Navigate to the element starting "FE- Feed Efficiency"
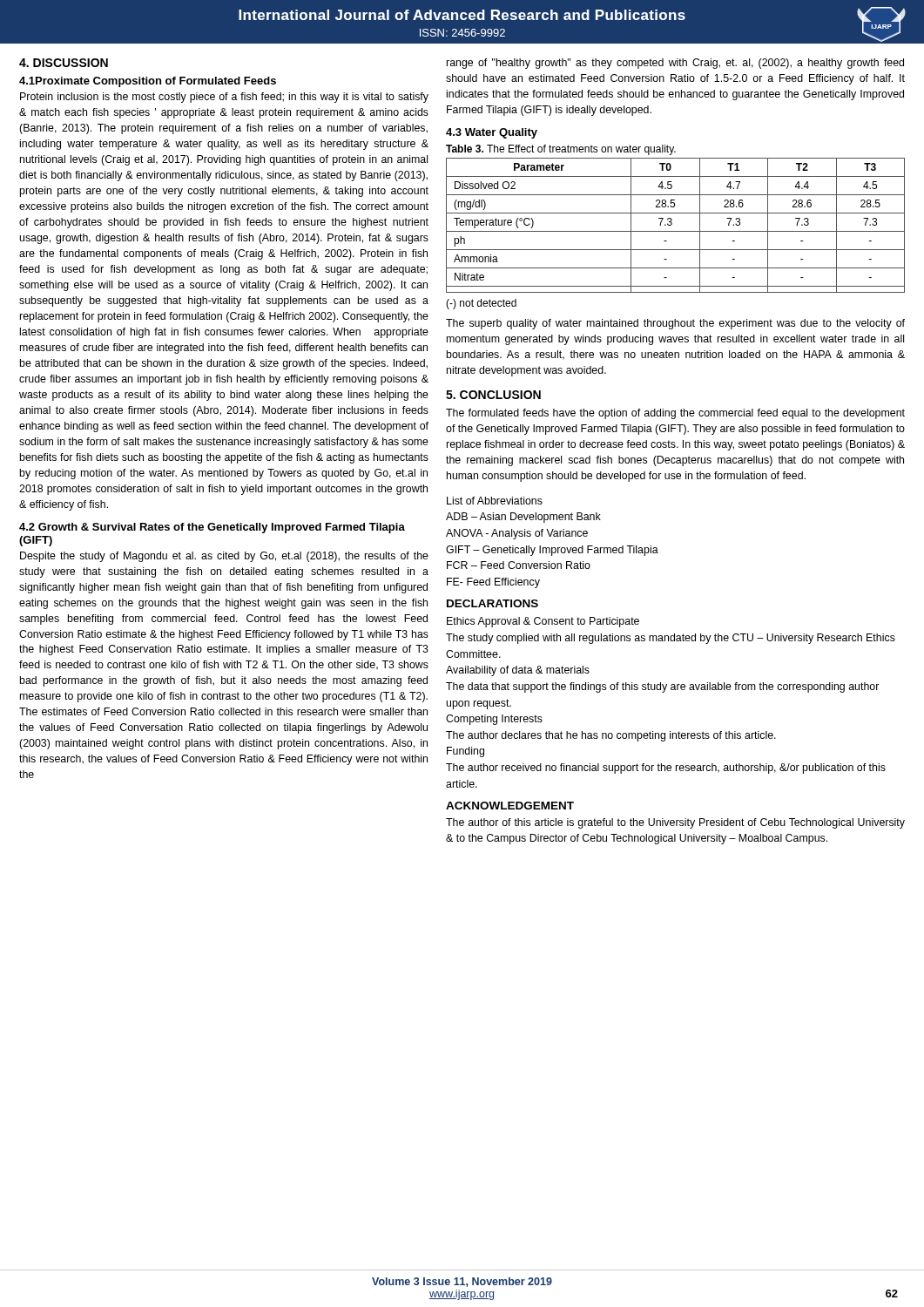This screenshot has height=1307, width=924. pyautogui.click(x=493, y=582)
